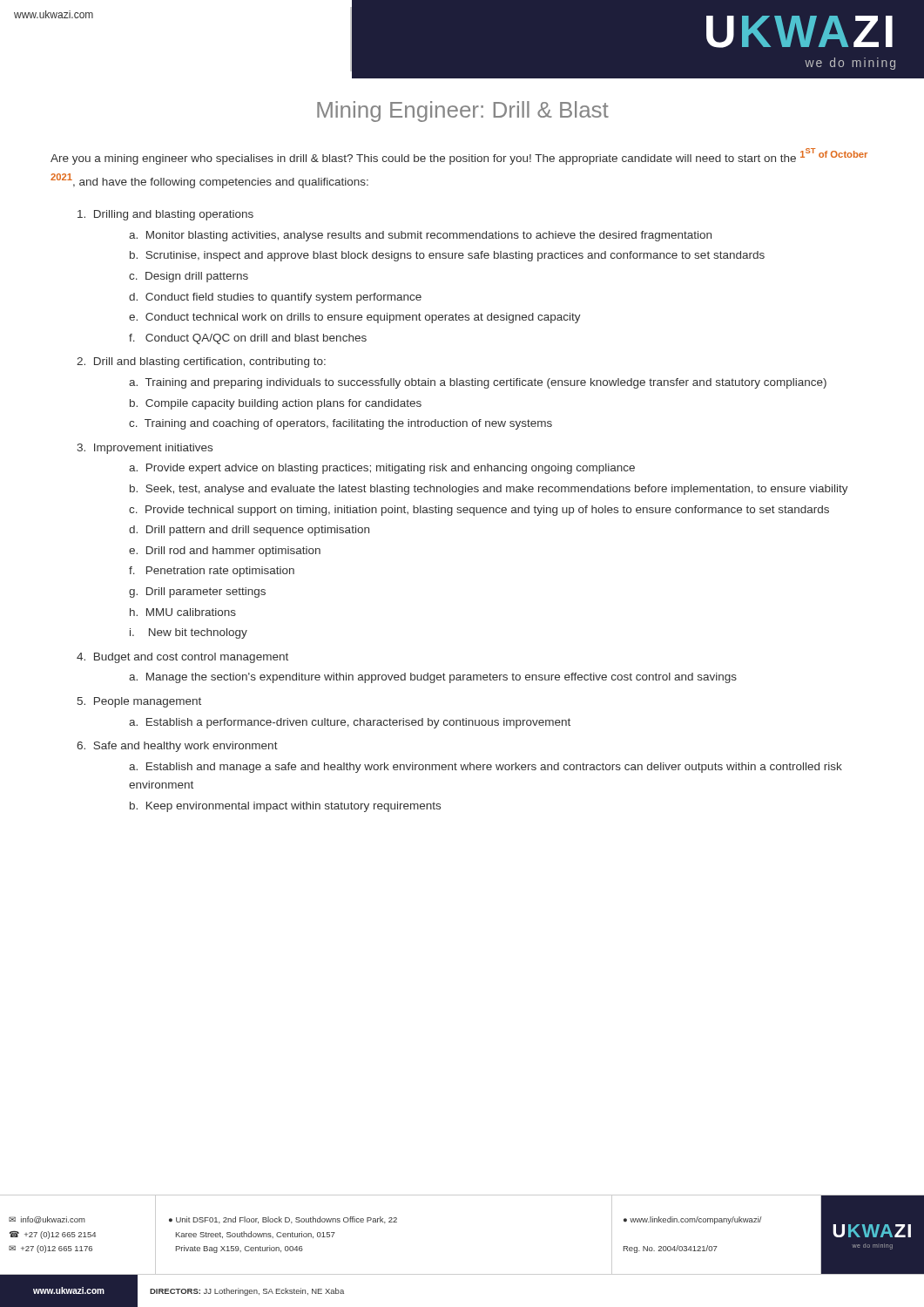Select the element starting "f. Penetration rate optimisation"
The image size is (924, 1307).
pyautogui.click(x=212, y=571)
